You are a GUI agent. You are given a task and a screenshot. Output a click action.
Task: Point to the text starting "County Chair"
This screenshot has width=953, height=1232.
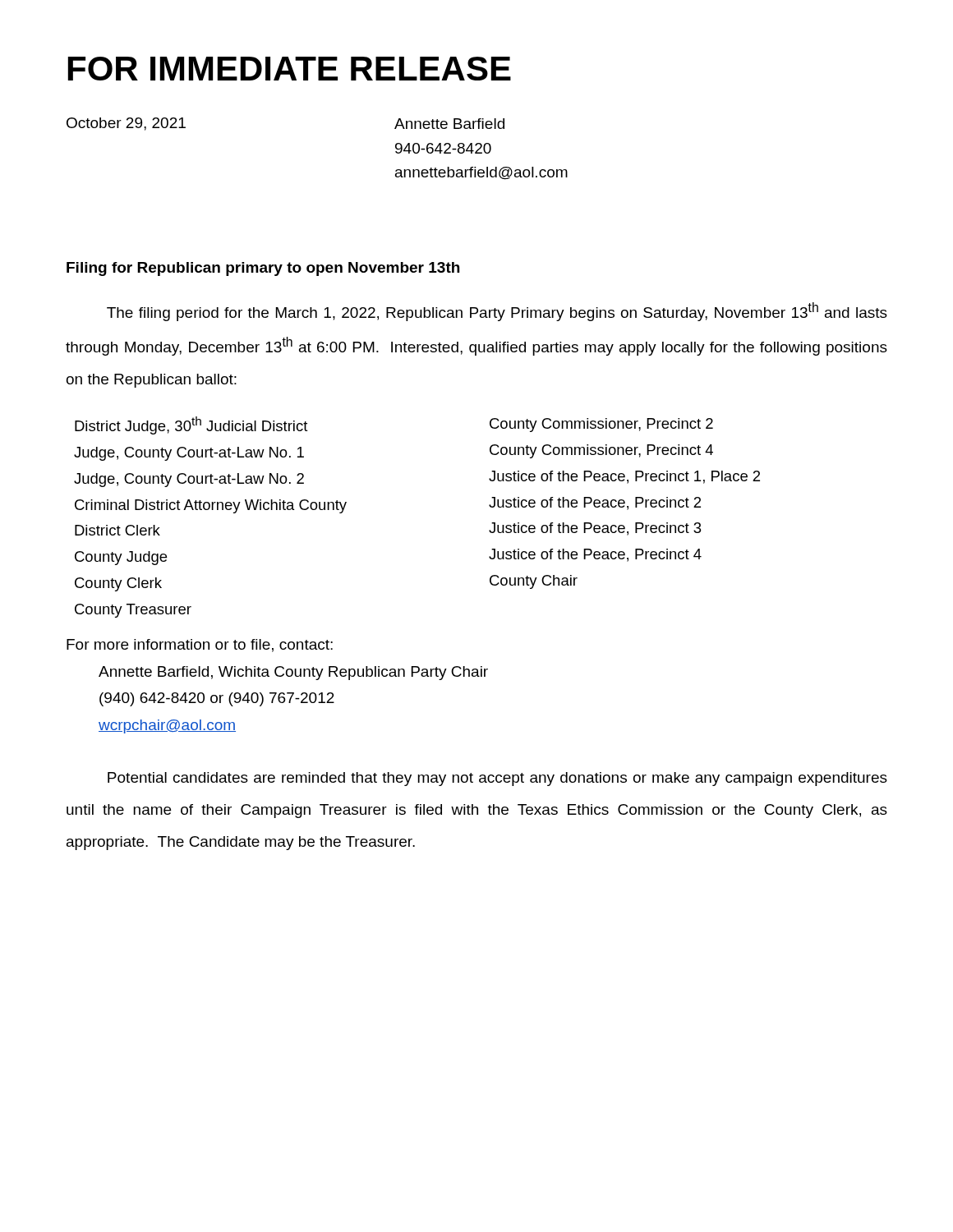533,580
